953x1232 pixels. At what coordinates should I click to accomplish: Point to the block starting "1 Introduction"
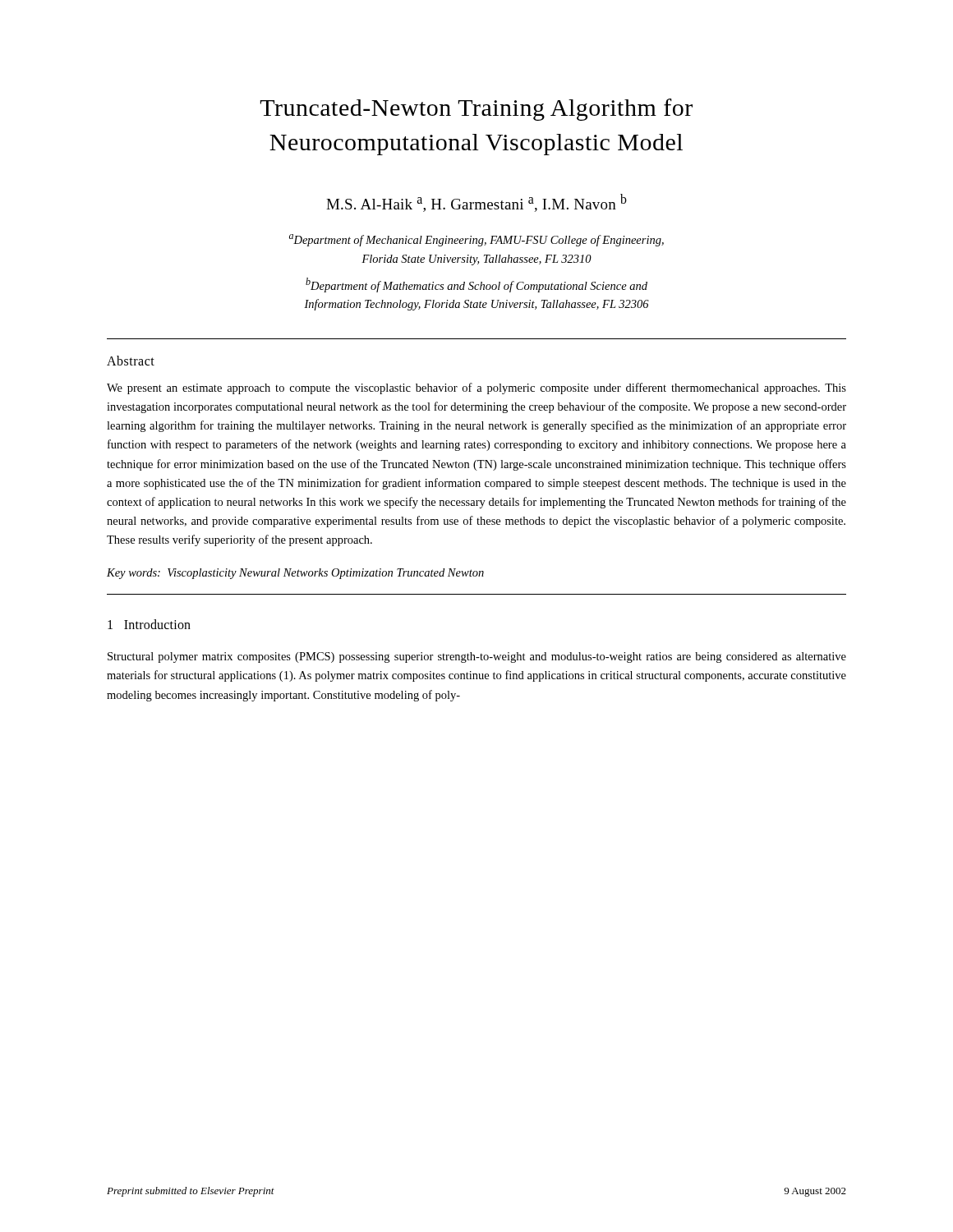(149, 624)
